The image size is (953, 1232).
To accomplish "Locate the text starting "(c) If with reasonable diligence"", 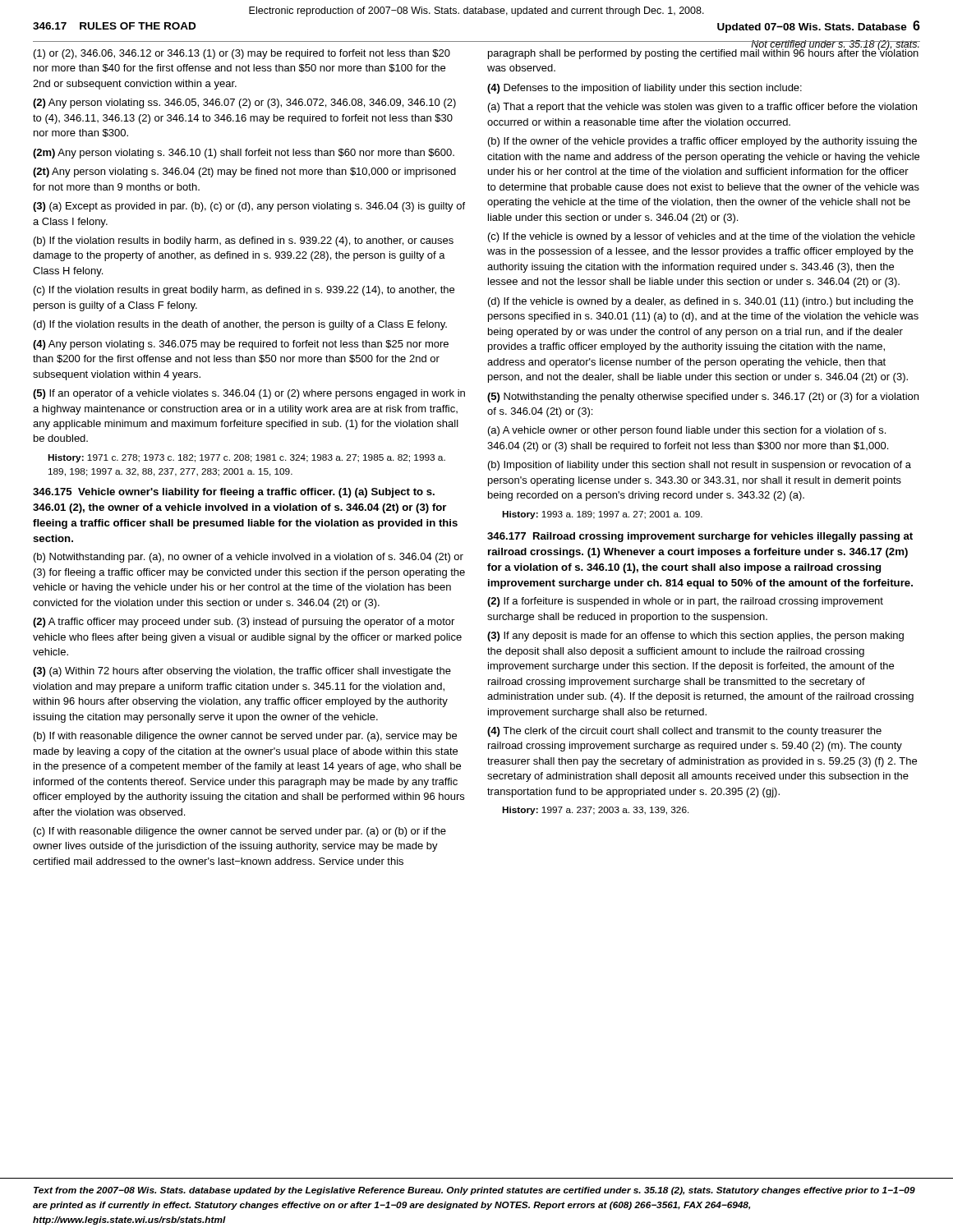I will point(239,846).
